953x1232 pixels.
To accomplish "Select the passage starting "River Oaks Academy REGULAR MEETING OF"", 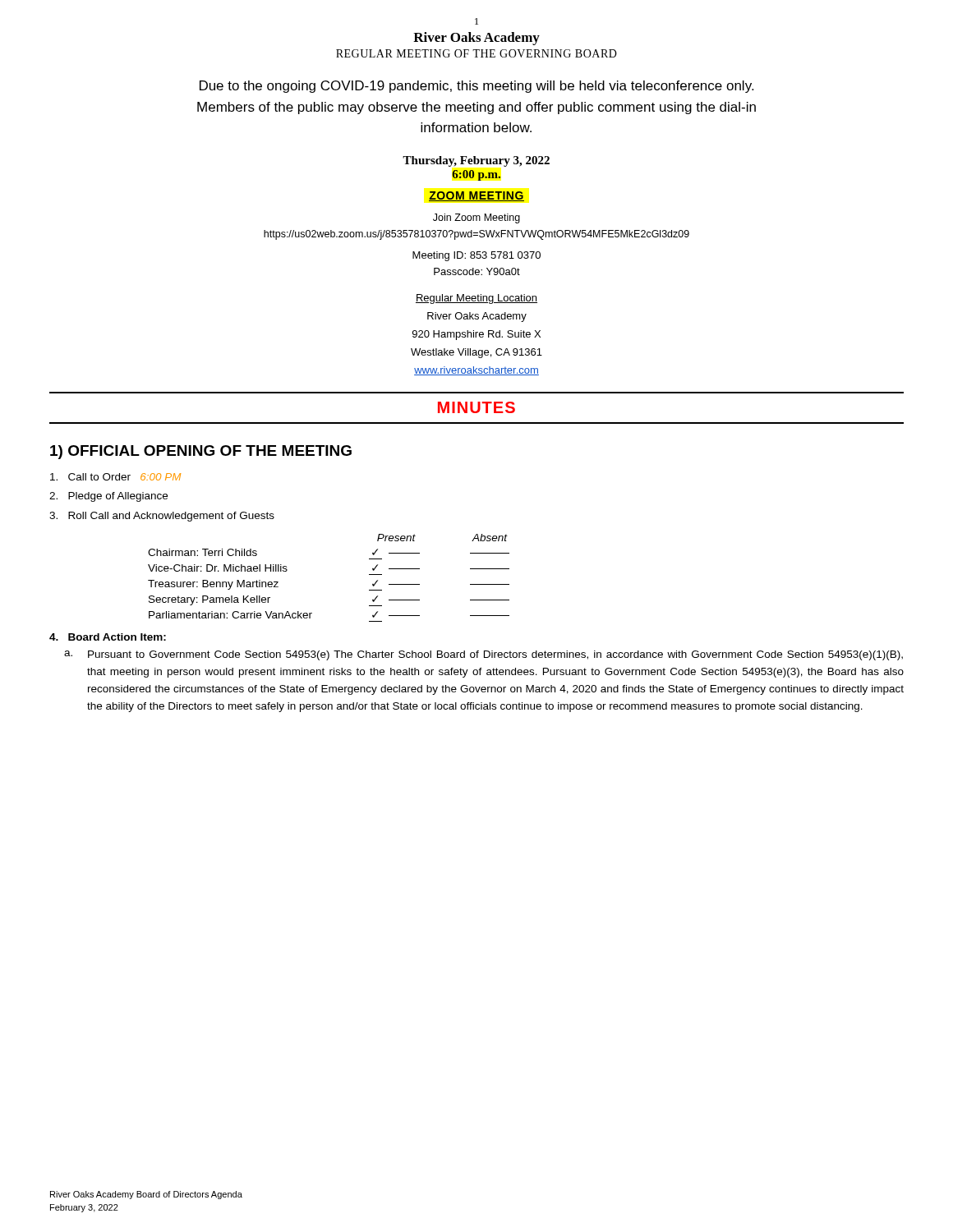I will pos(476,45).
